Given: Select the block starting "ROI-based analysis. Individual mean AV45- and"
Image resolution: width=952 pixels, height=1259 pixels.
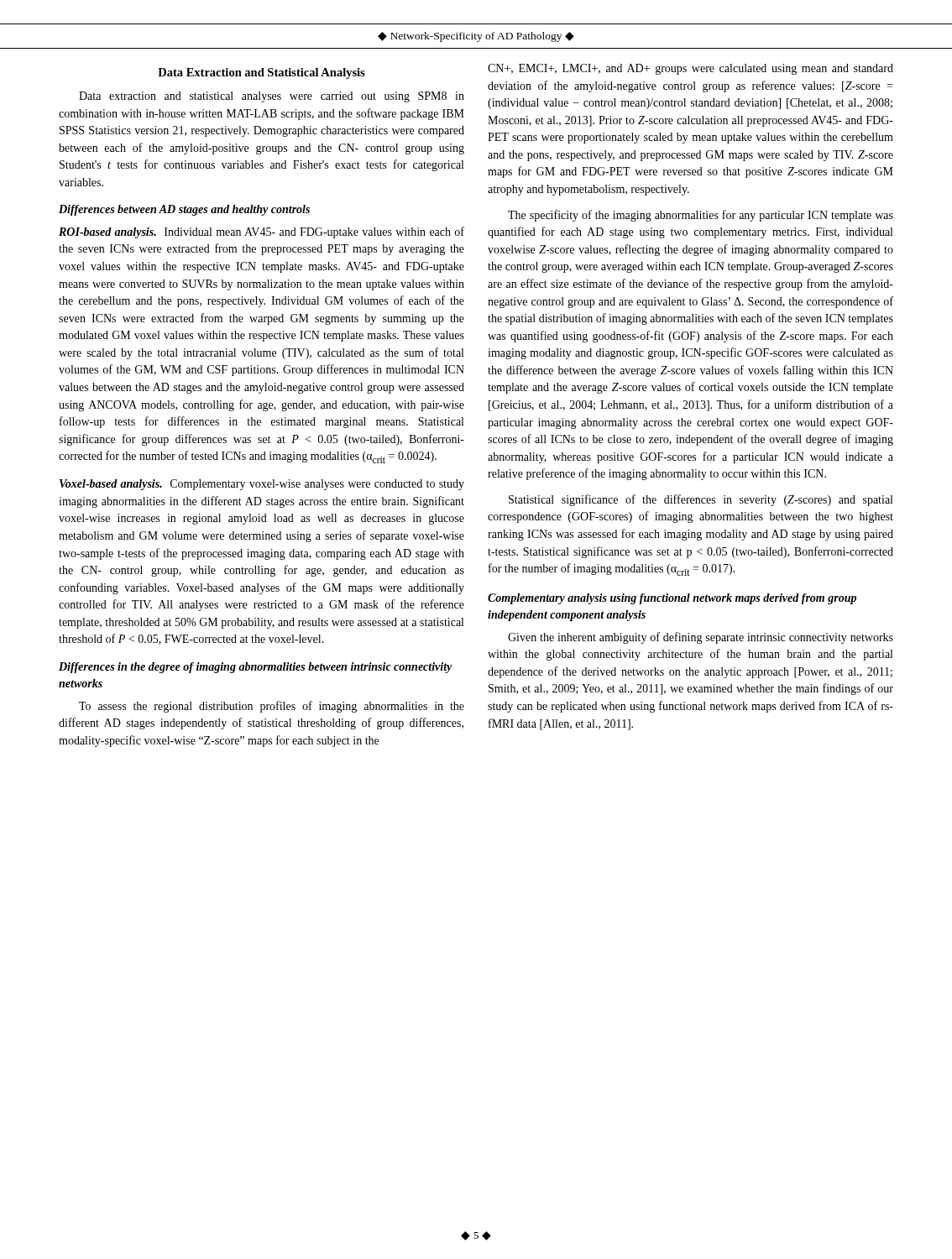Looking at the screenshot, I should [x=262, y=346].
